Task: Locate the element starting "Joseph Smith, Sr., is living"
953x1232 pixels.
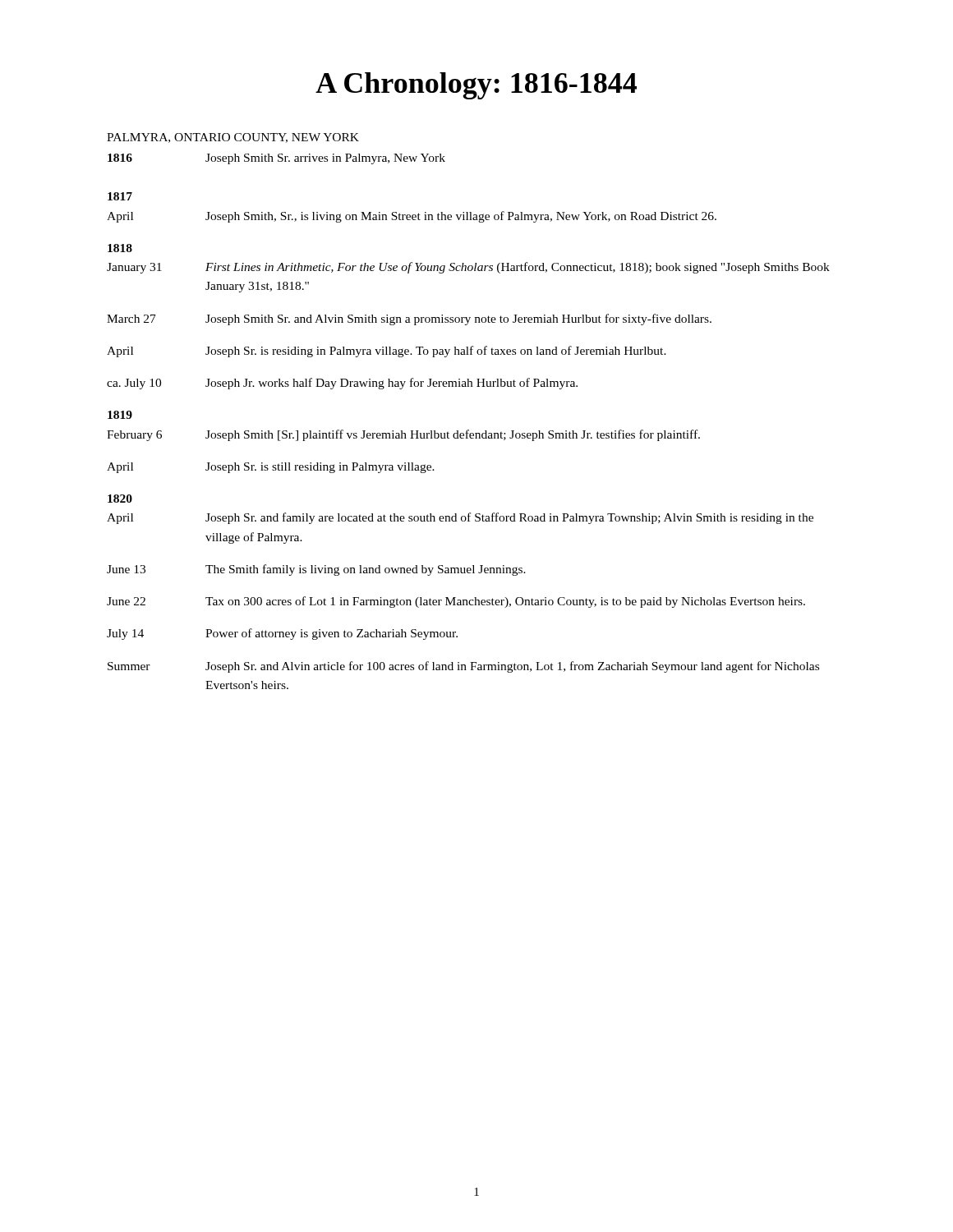Action: (x=461, y=215)
